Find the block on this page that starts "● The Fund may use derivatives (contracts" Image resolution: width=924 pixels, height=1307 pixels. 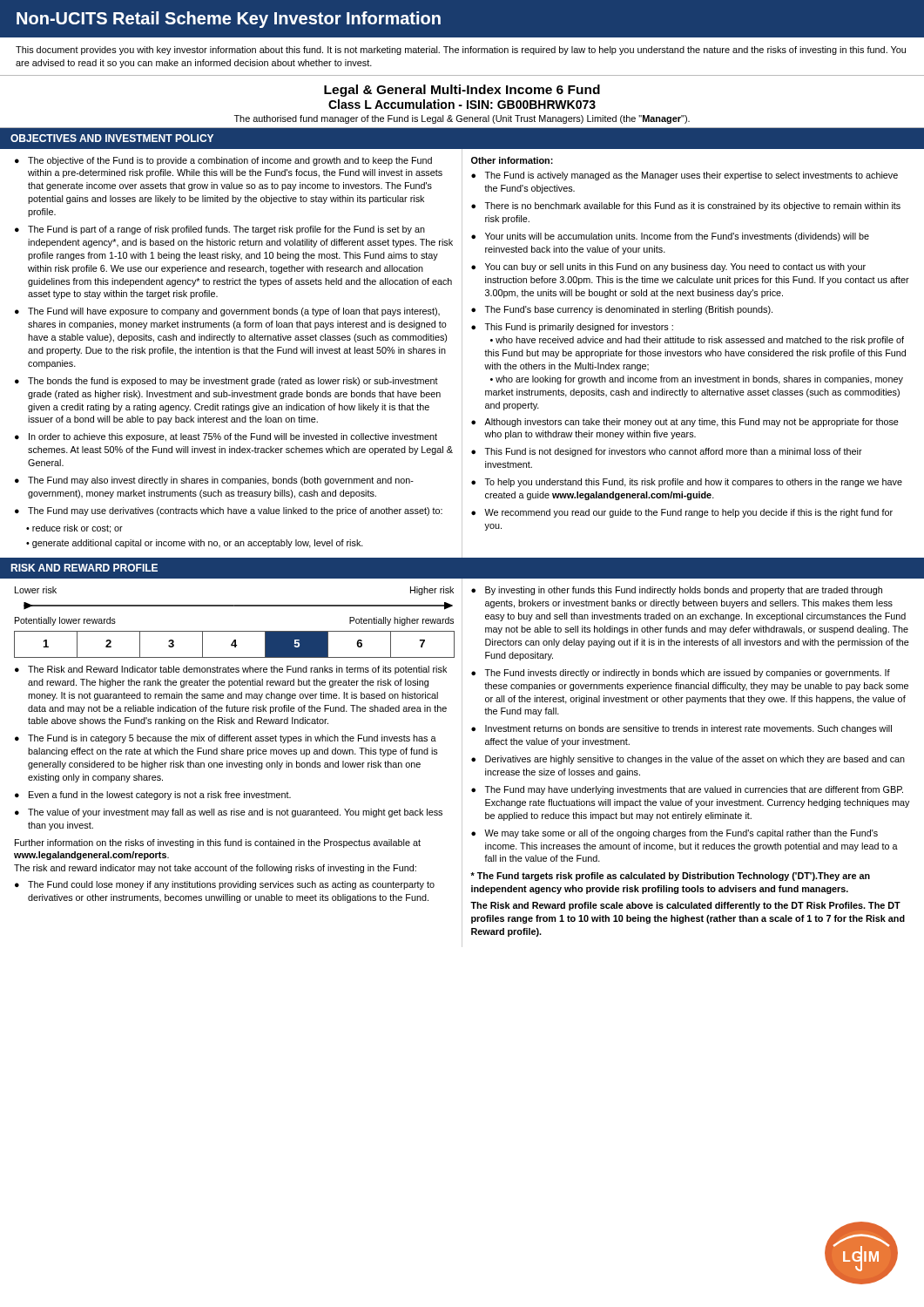coord(228,511)
